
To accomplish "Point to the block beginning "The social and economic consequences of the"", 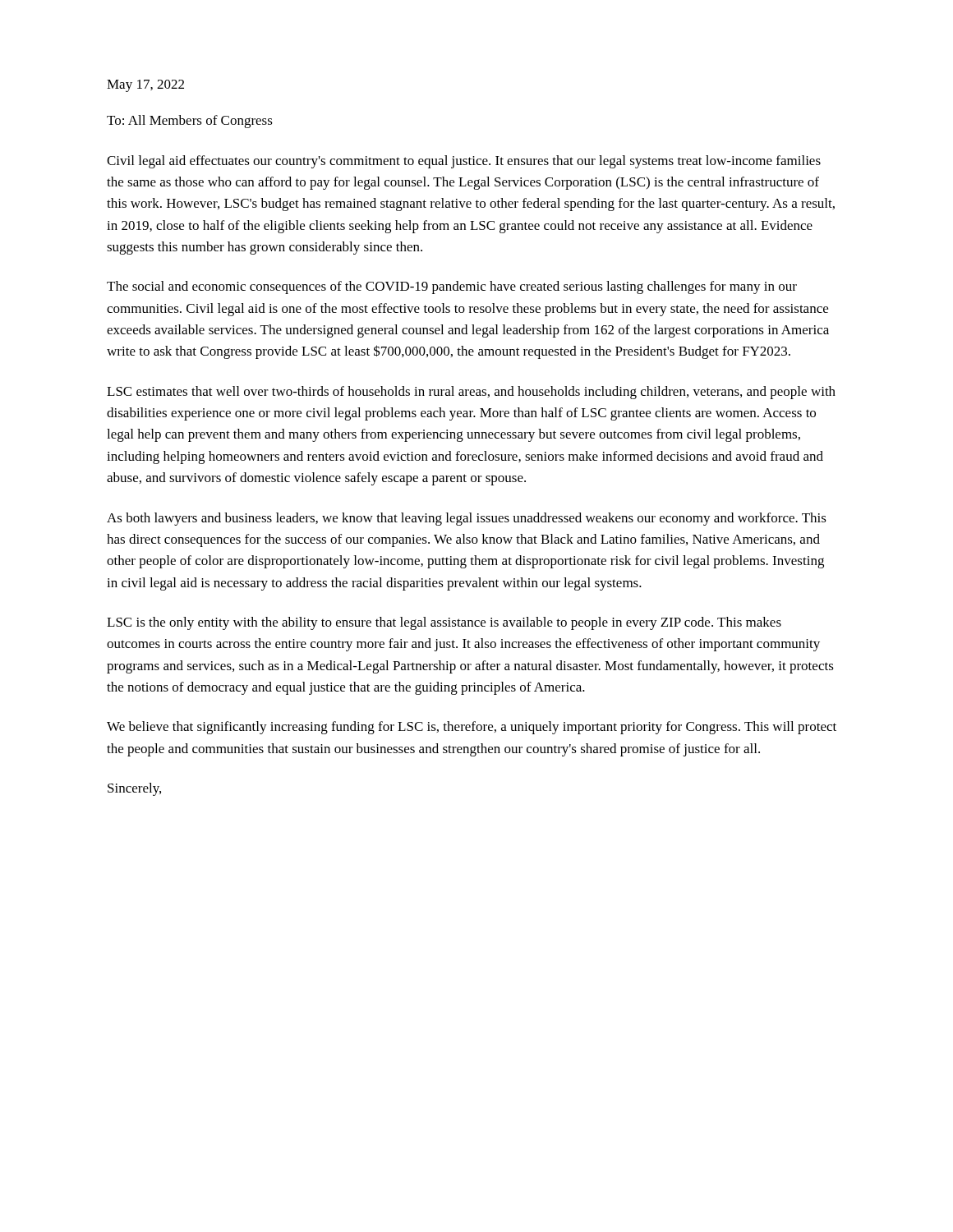I will 468,319.
